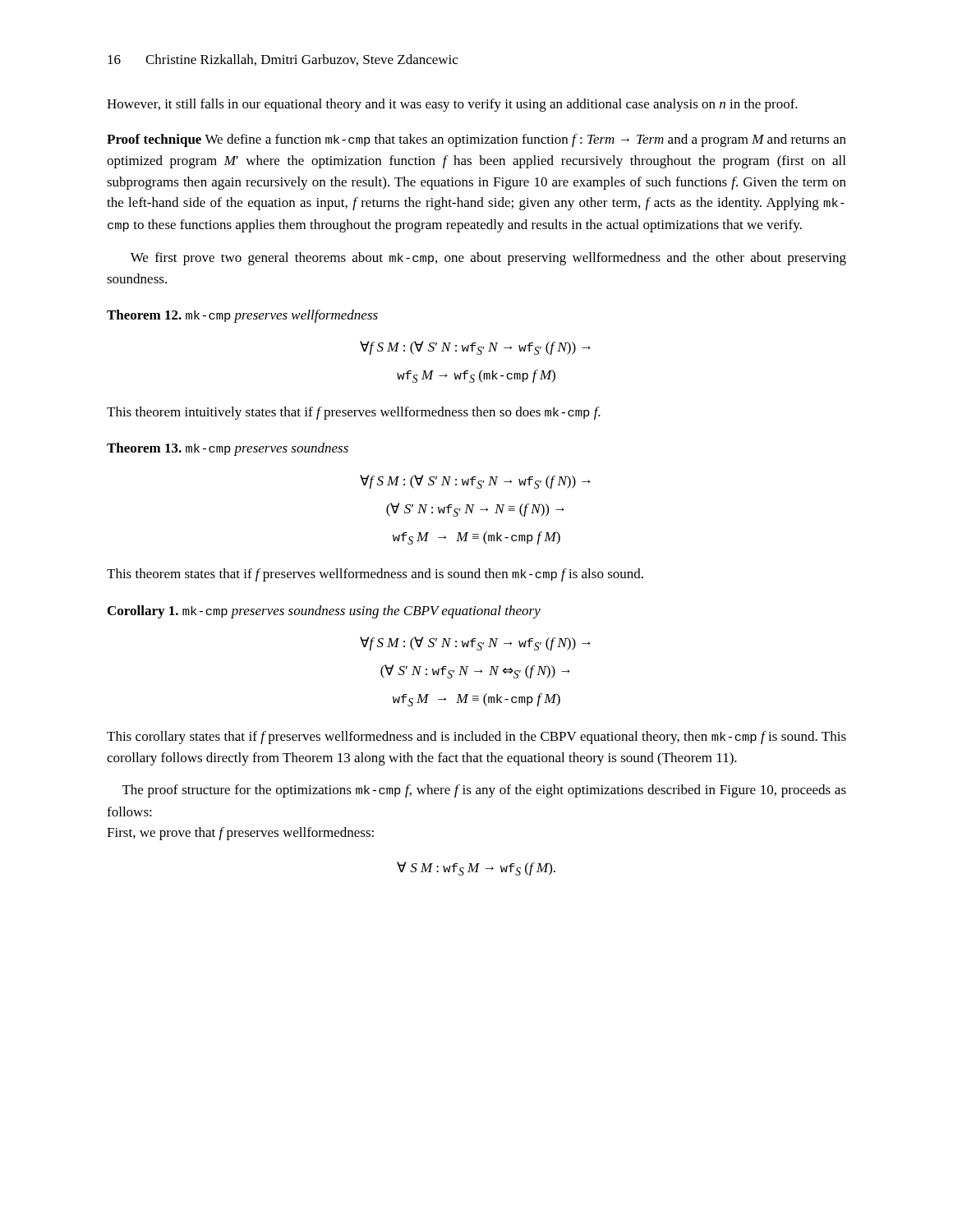Viewport: 953px width, 1232px height.
Task: Point to the region starting "This theorem intuitively"
Action: [x=354, y=412]
